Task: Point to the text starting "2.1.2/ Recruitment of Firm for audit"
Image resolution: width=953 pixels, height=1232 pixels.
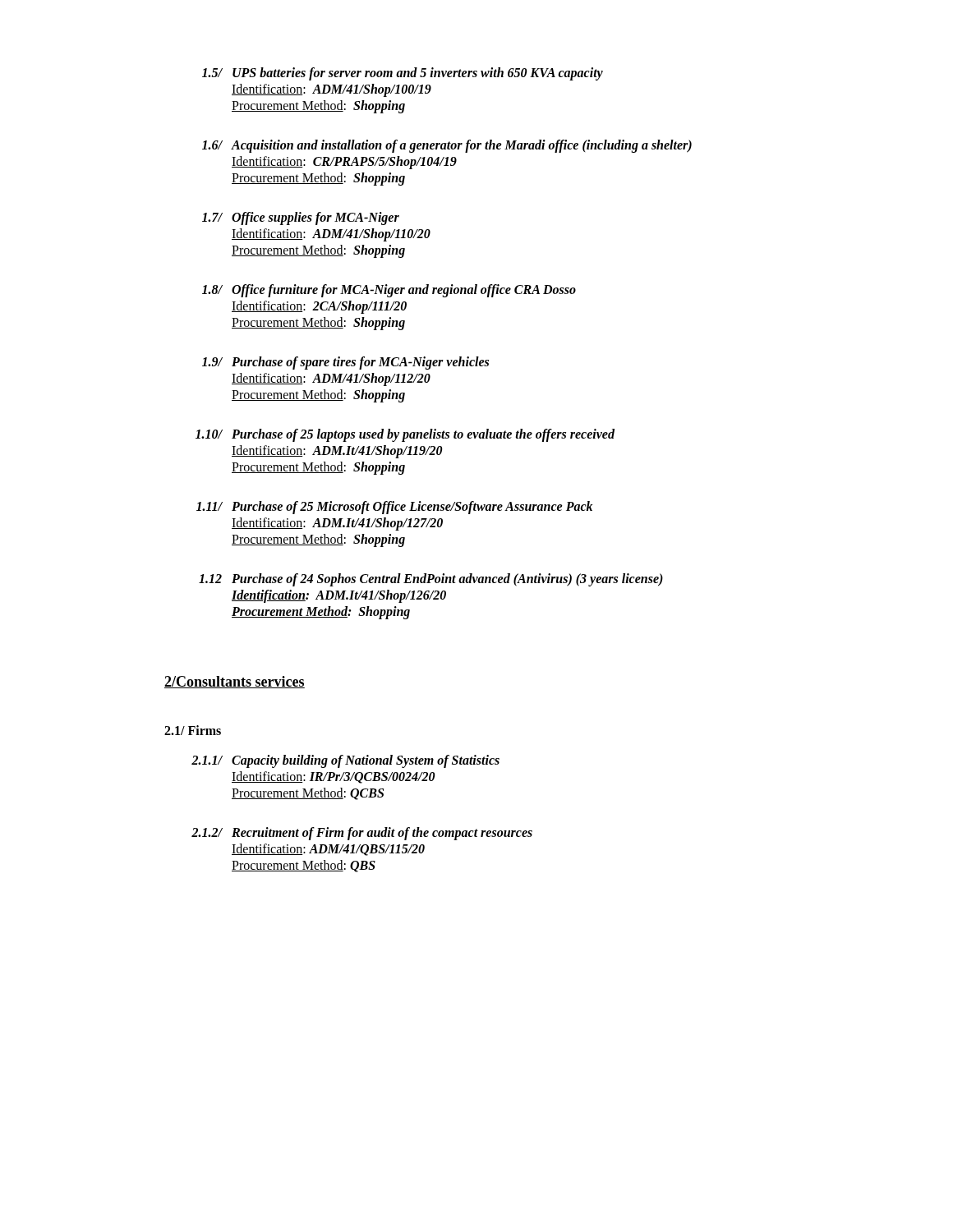Action: tap(362, 834)
